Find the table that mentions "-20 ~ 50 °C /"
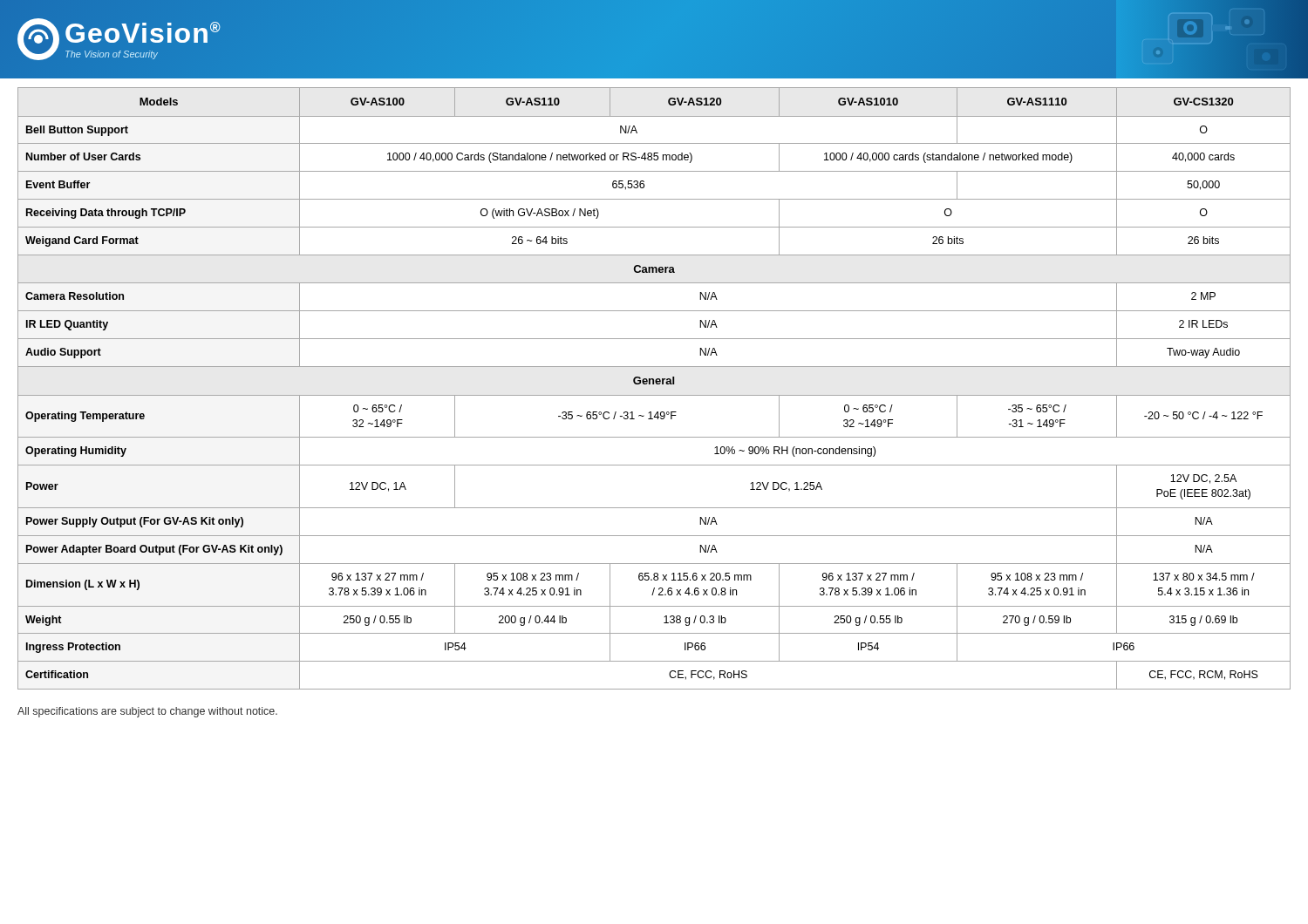This screenshot has width=1308, height=924. tap(654, 388)
